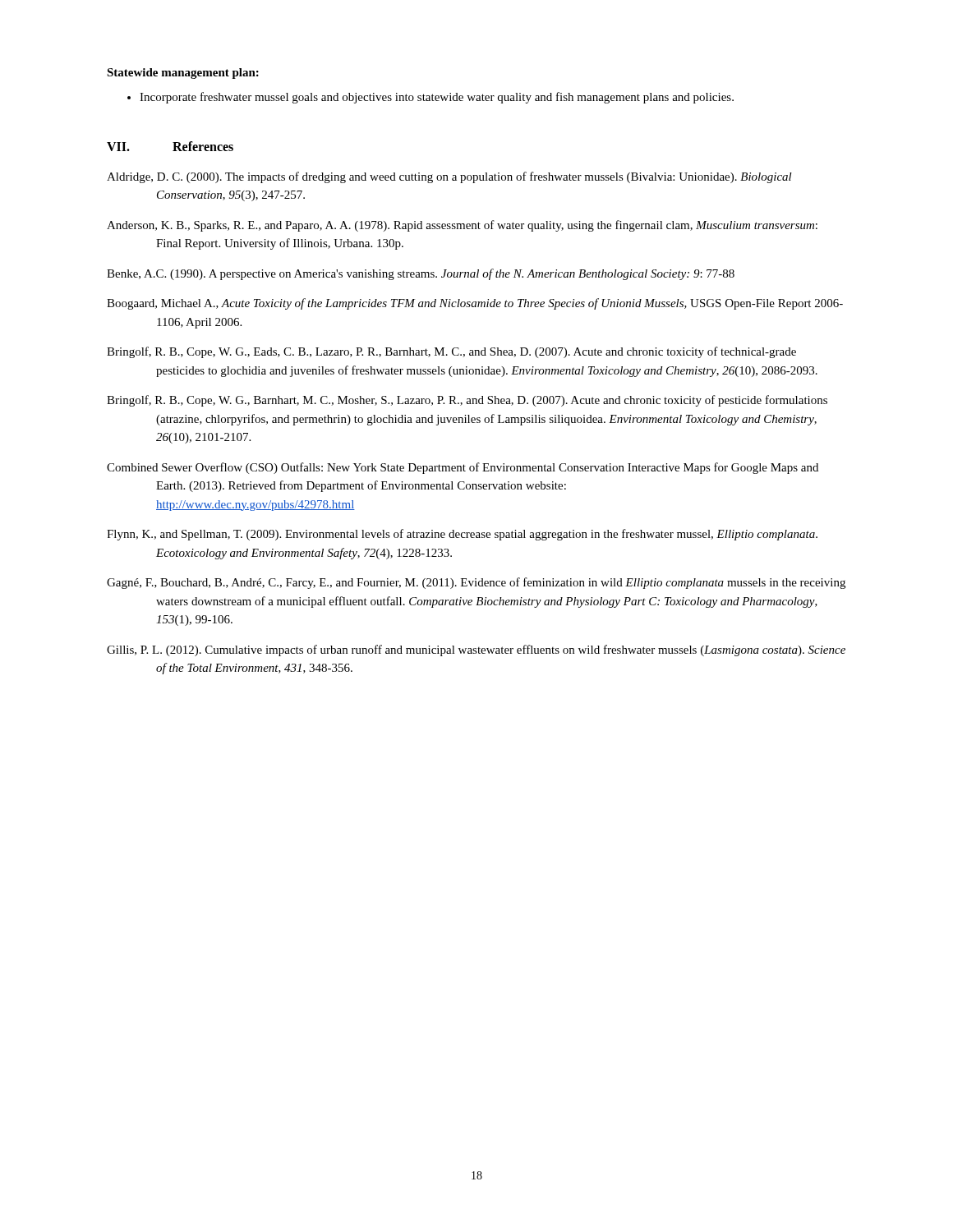Image resolution: width=953 pixels, height=1232 pixels.
Task: Find the text block with the text "Flynn, K., and Spellman, T."
Action: point(462,543)
